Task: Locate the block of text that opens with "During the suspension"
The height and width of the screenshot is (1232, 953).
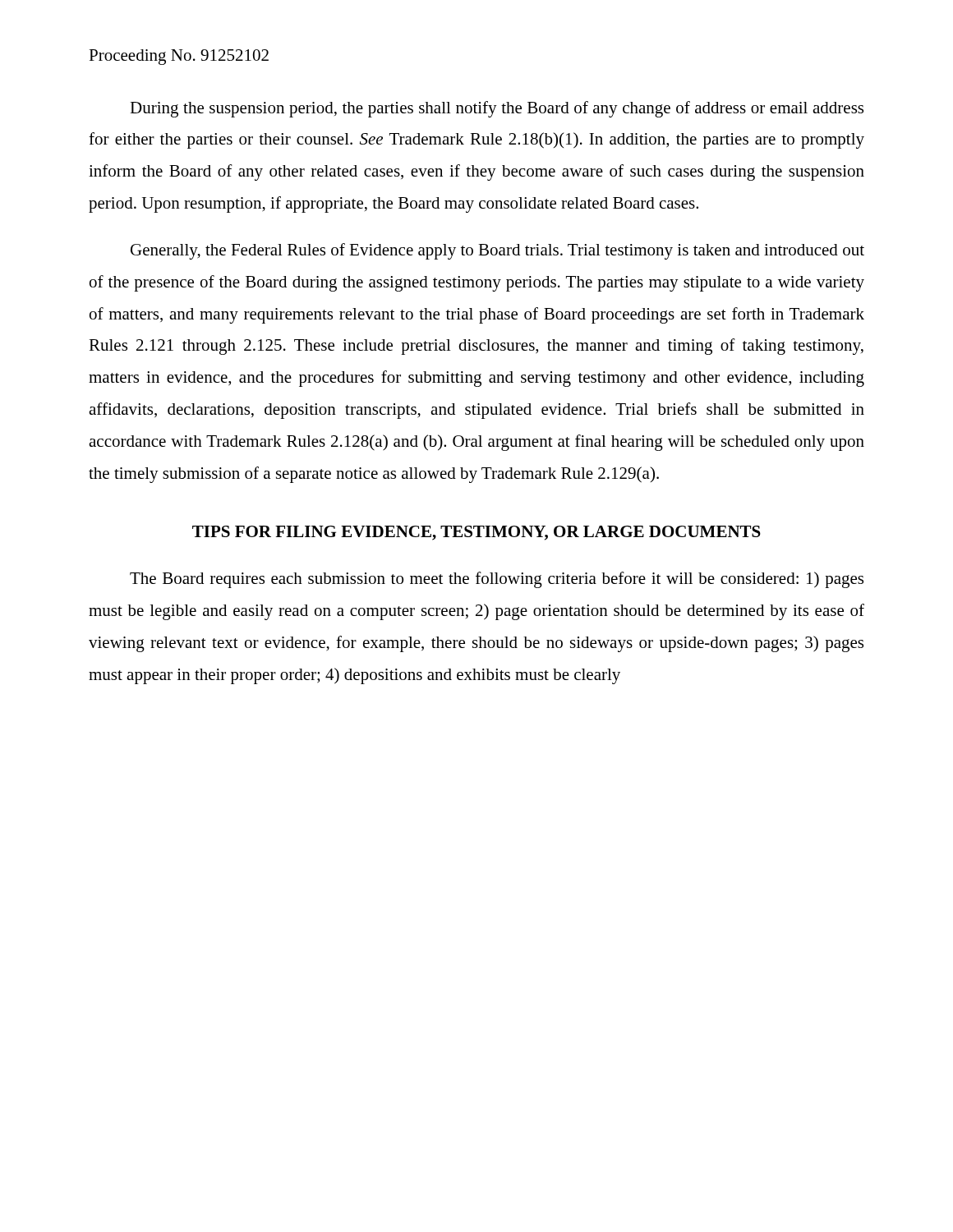Action: click(476, 155)
